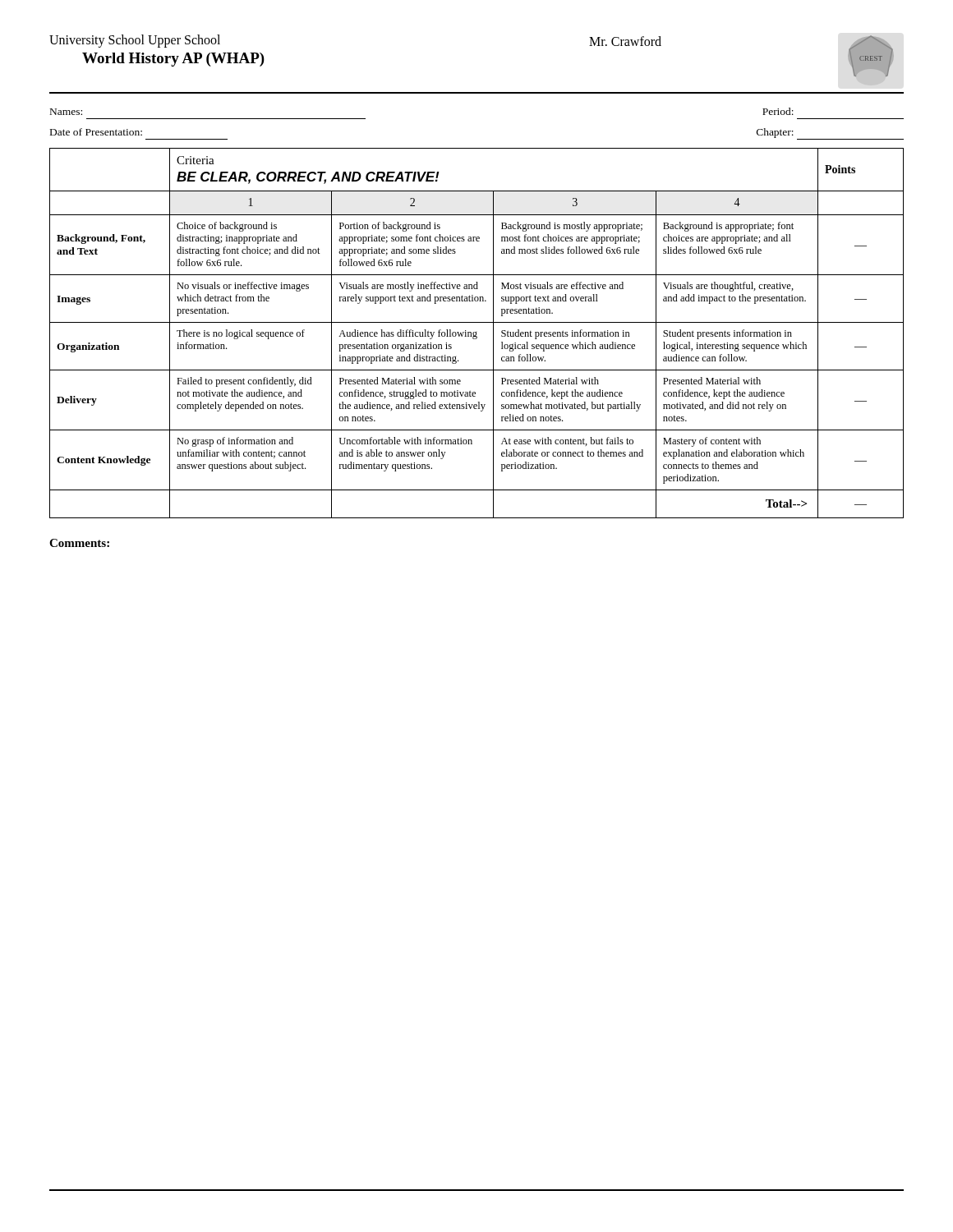Click on the table containing "Portion of background"
Image resolution: width=953 pixels, height=1232 pixels.
[x=476, y=333]
